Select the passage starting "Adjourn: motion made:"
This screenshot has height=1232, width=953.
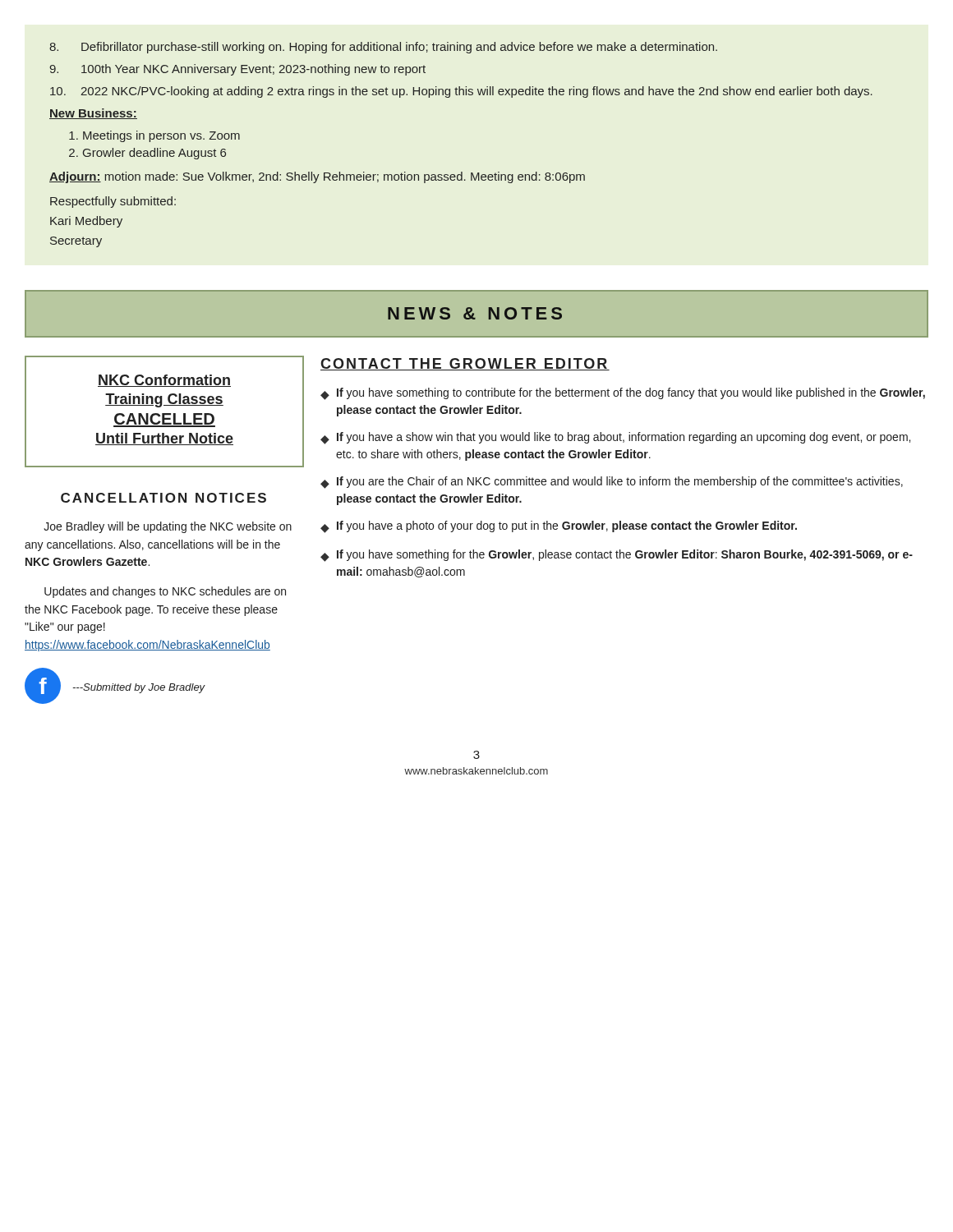pos(317,176)
